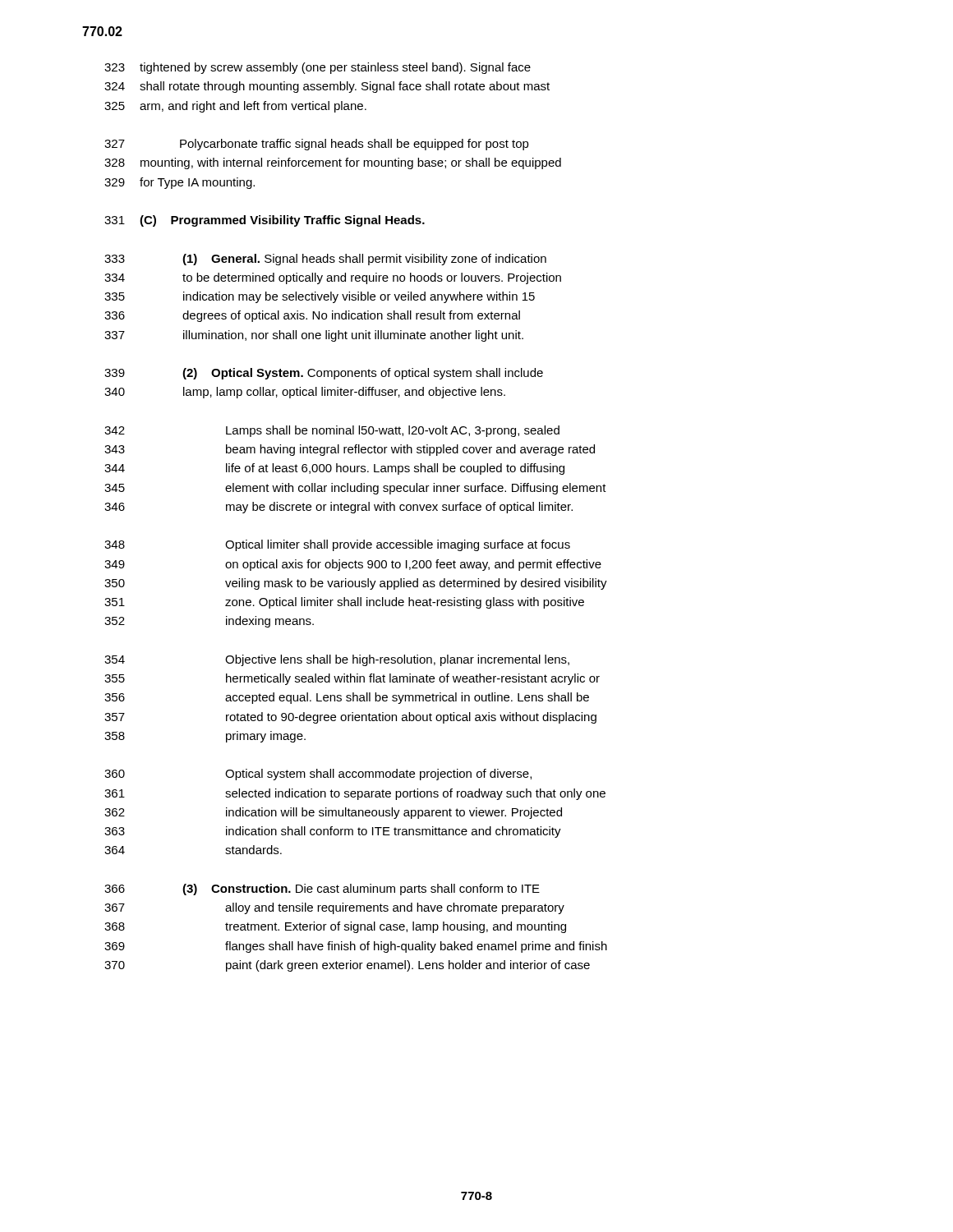Locate the text "358 primary image."
Screen dimensions: 1232x953
point(115,736)
